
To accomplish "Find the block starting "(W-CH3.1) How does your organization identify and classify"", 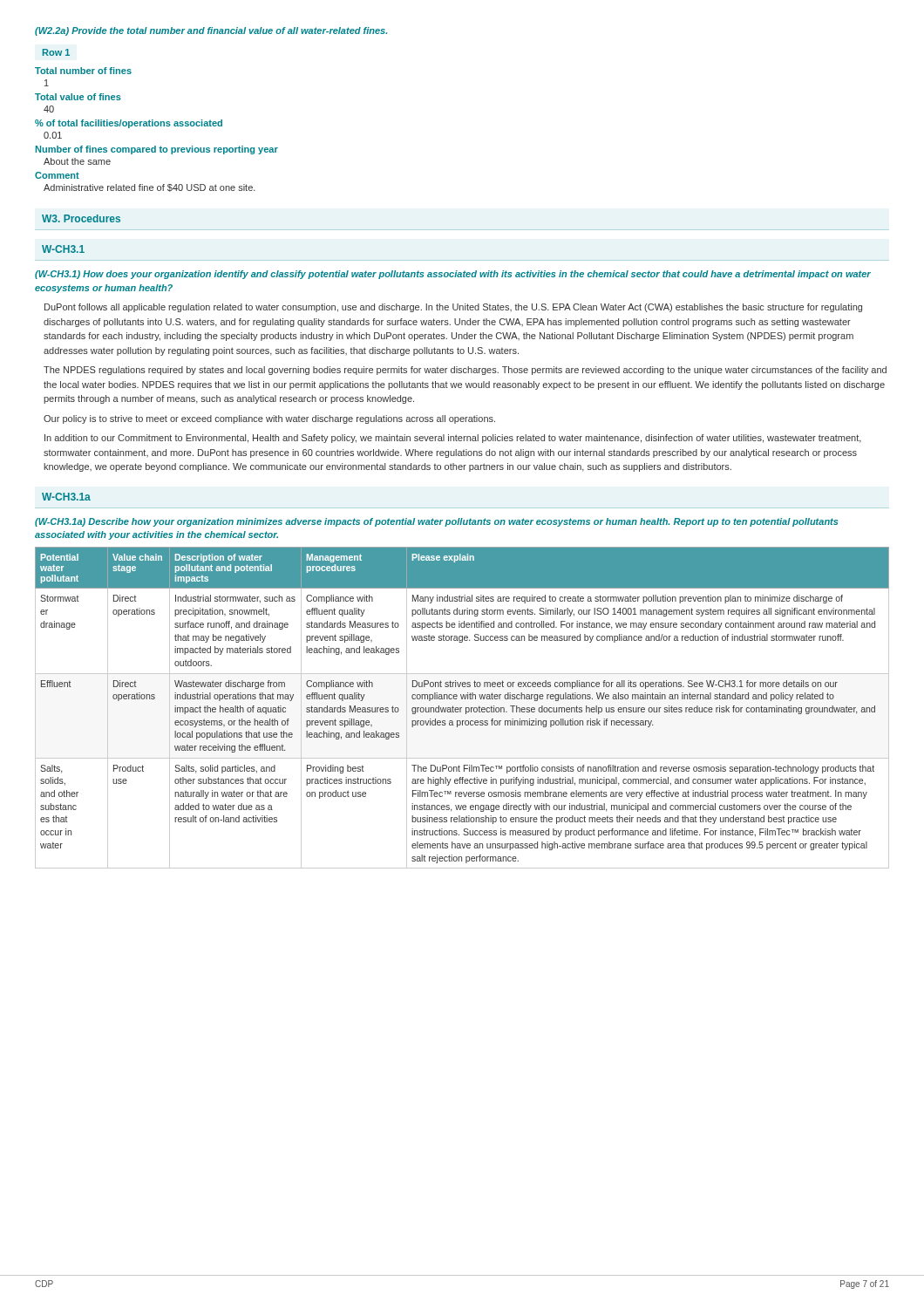I will click(453, 281).
